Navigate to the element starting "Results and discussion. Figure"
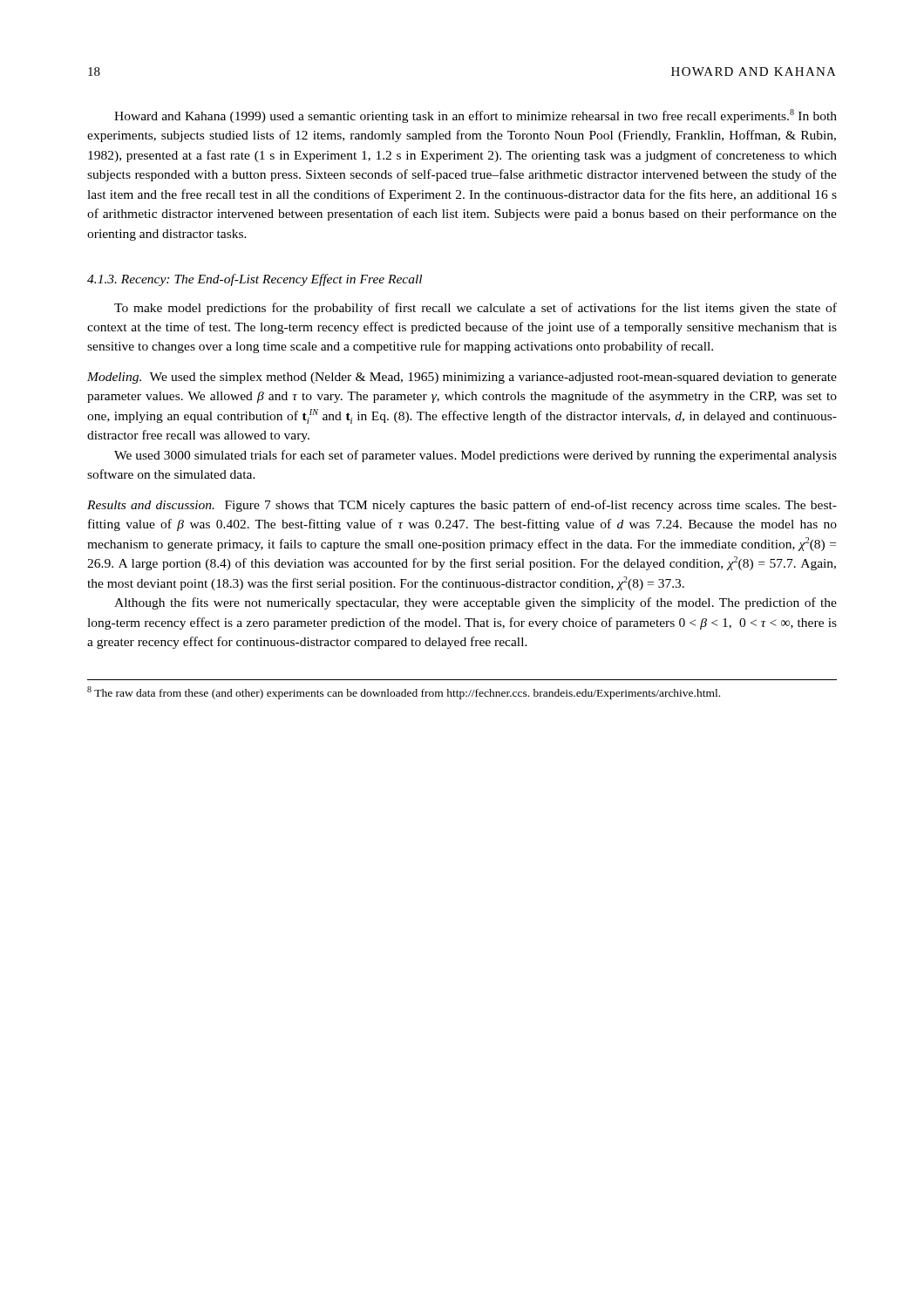Image resolution: width=924 pixels, height=1308 pixels. pos(462,573)
